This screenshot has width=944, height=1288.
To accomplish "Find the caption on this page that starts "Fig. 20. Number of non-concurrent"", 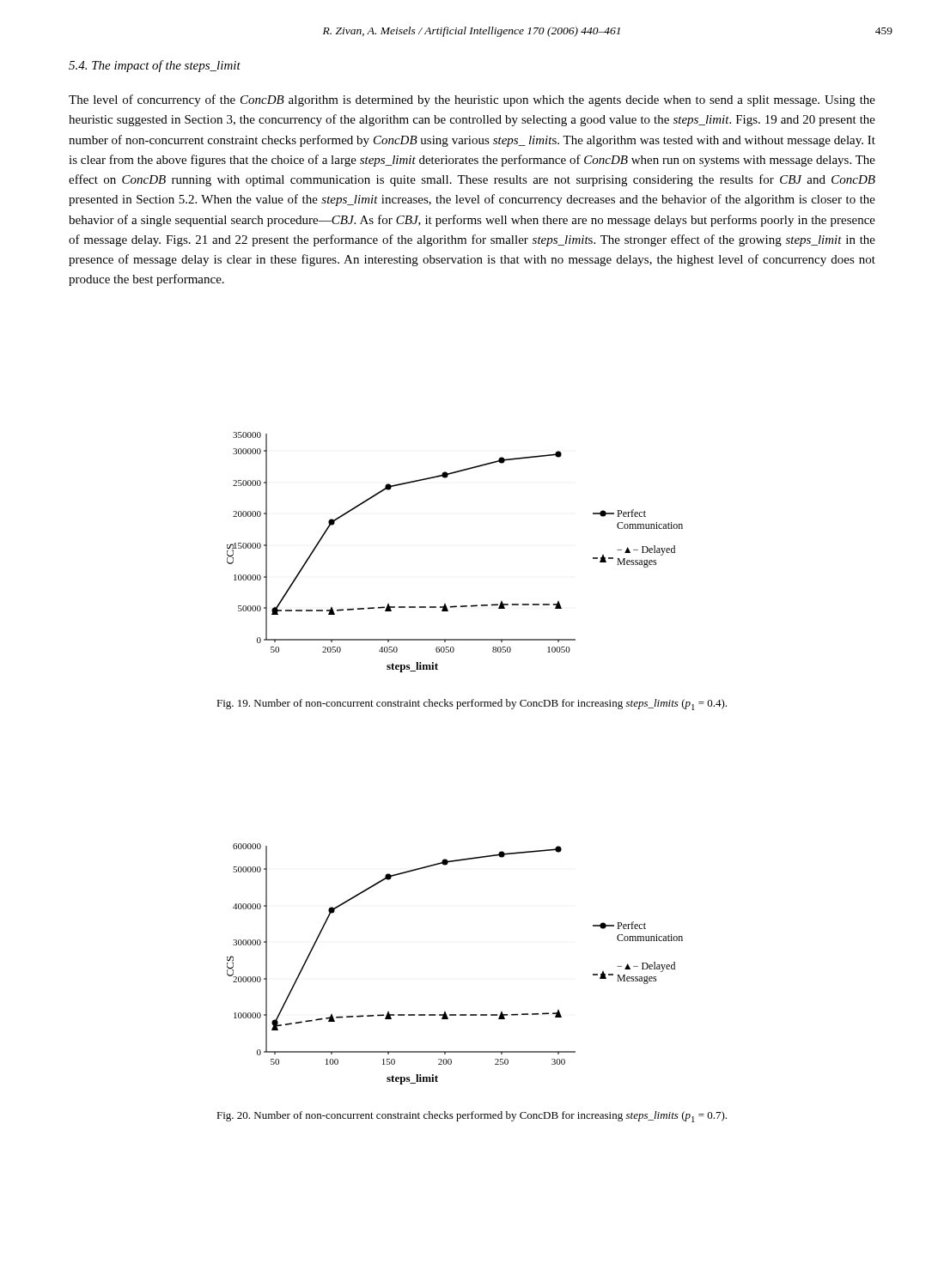I will point(472,1116).
